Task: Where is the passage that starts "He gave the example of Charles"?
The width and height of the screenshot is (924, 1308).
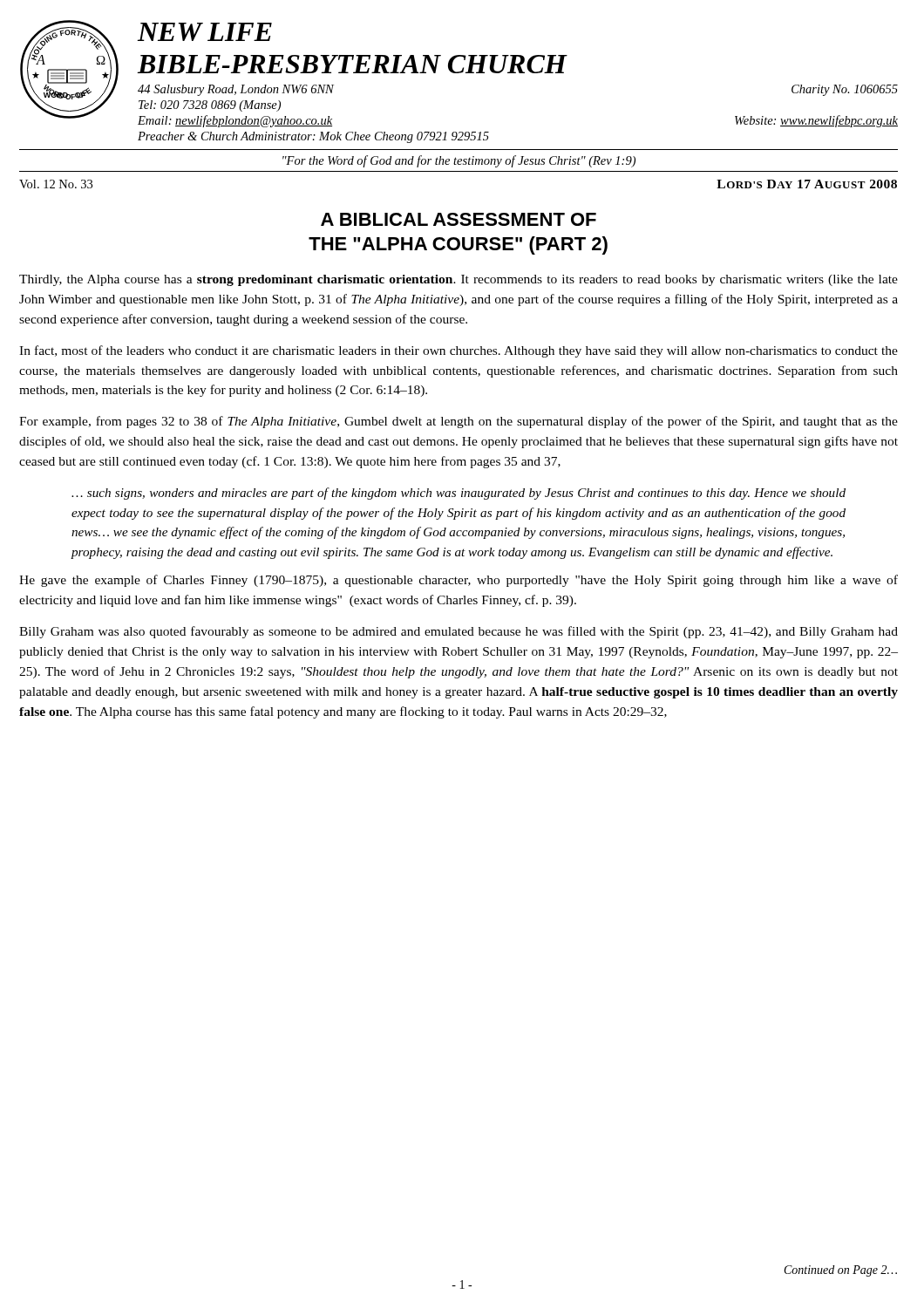Action: click(x=459, y=590)
